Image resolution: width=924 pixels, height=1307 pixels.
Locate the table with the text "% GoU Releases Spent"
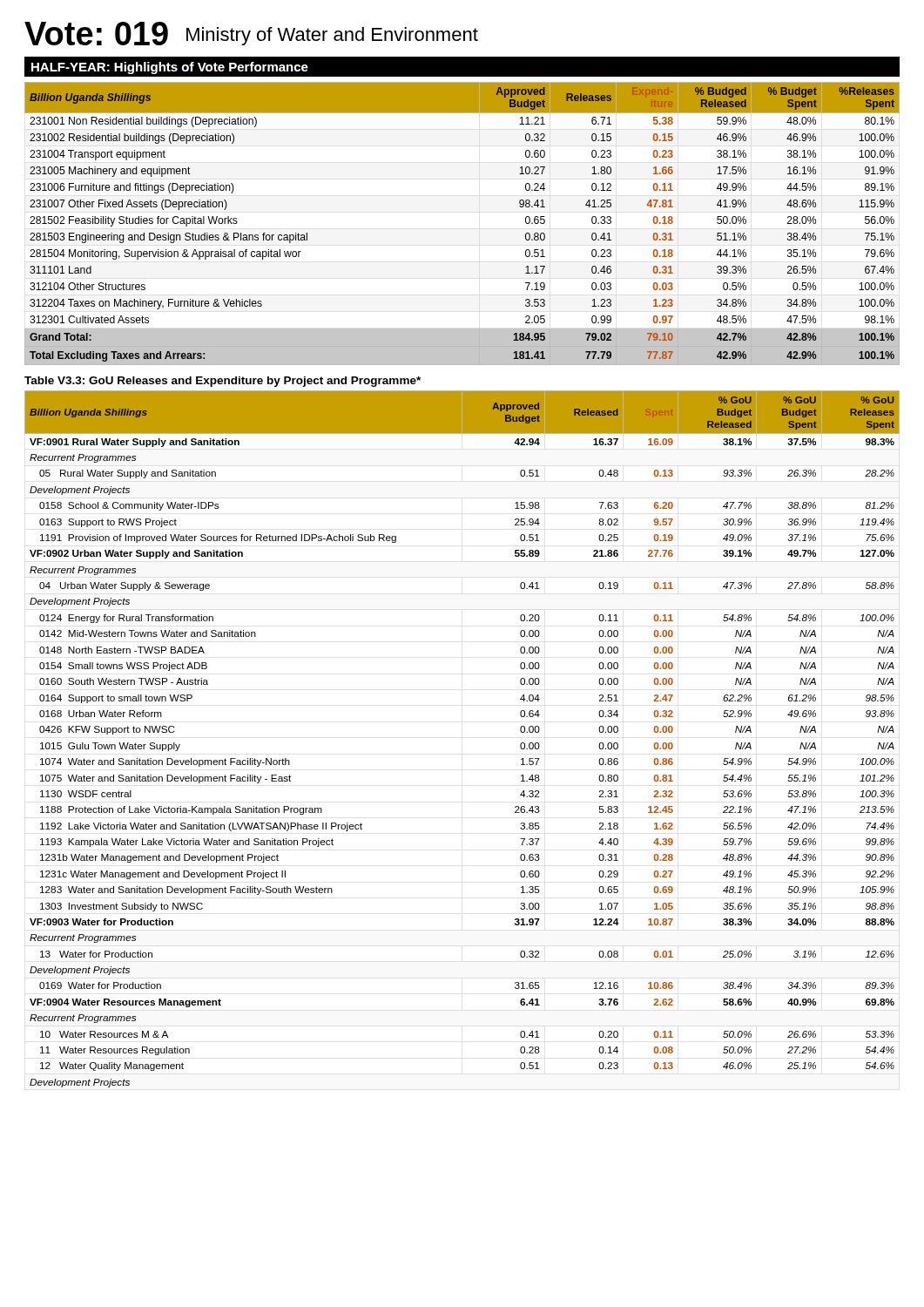pos(462,740)
